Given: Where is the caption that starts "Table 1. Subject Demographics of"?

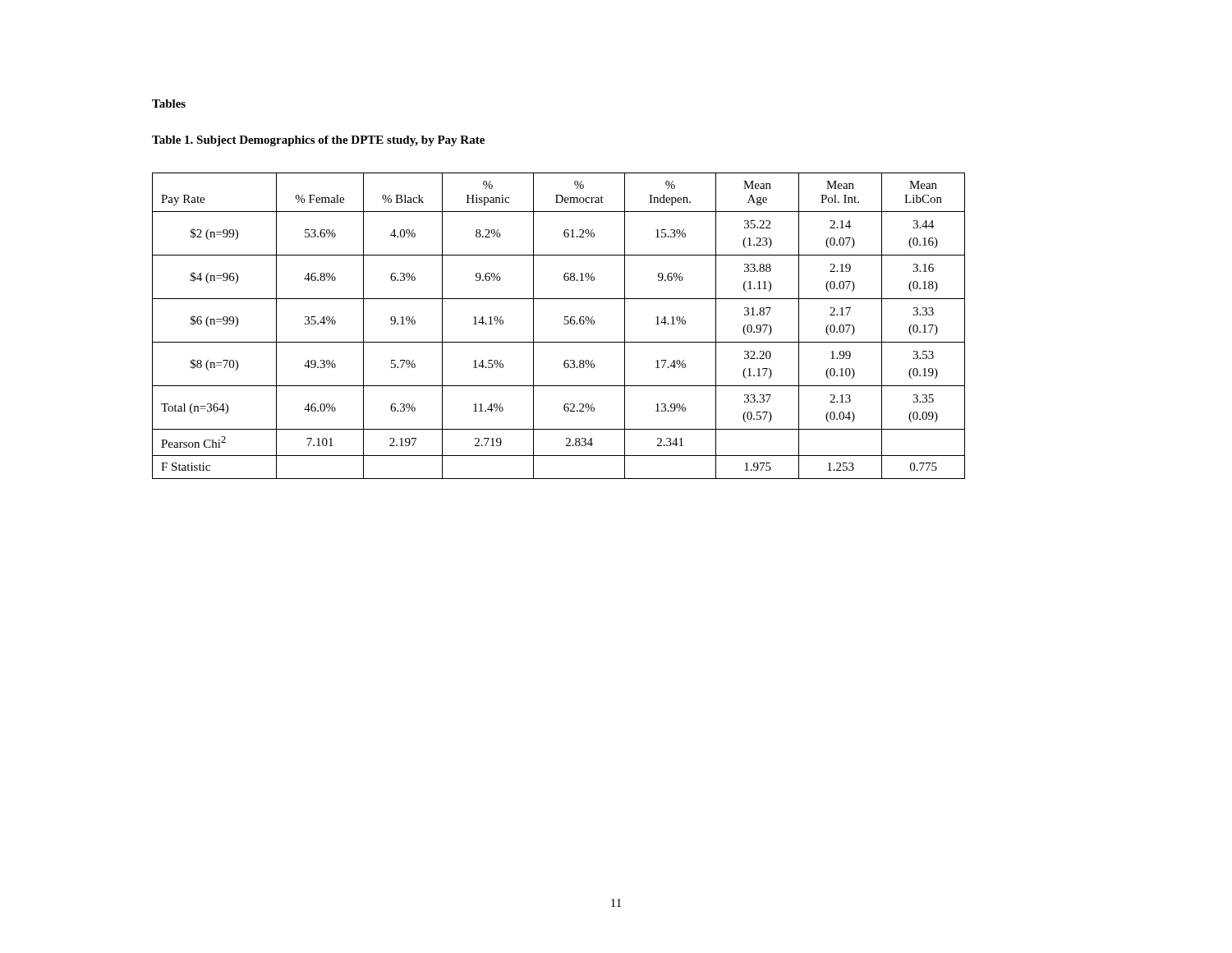Looking at the screenshot, I should [318, 140].
